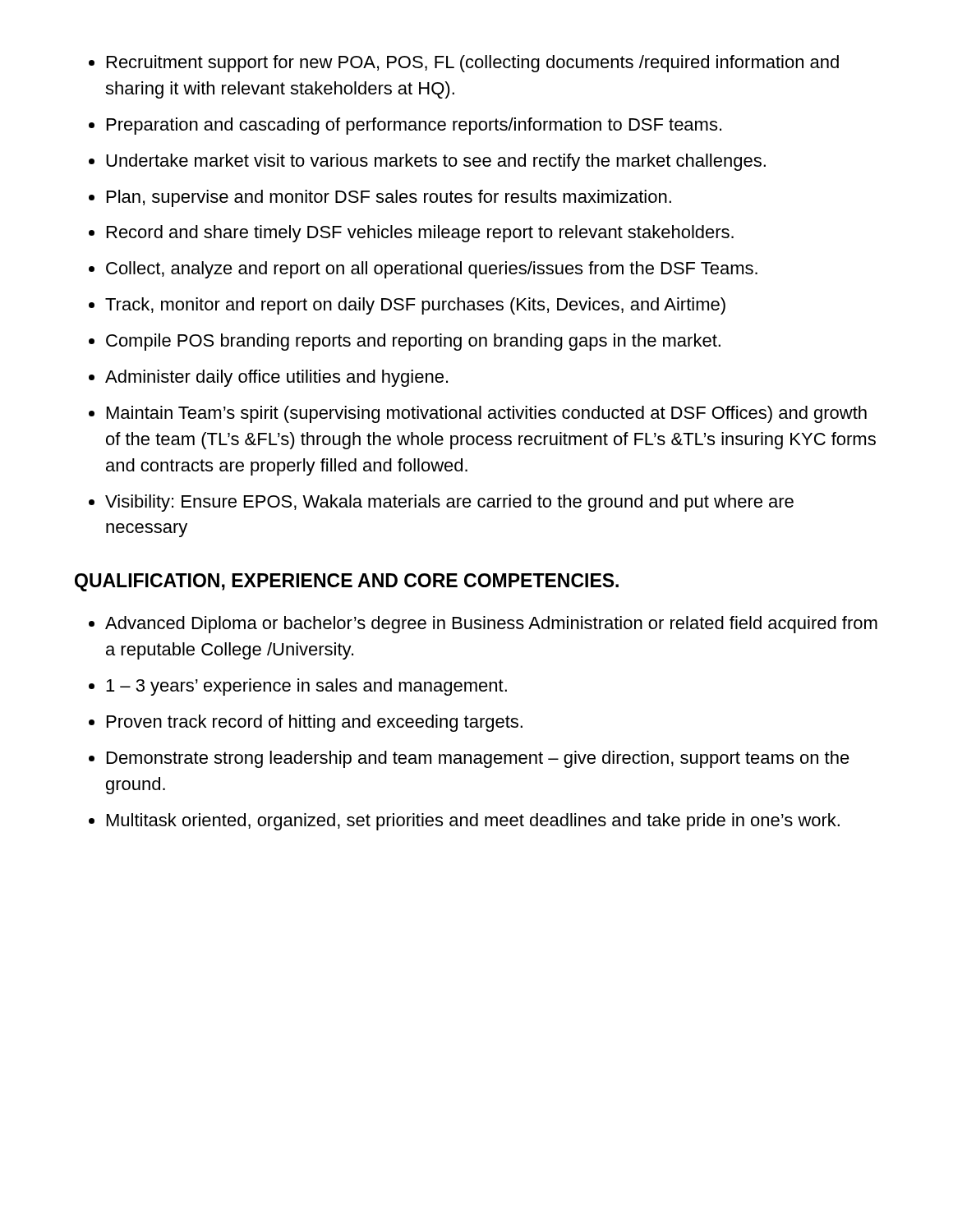Point to the block beginning "Visibility: Ensure EPOS,"
This screenshot has width=953, height=1232.
(x=492, y=515)
